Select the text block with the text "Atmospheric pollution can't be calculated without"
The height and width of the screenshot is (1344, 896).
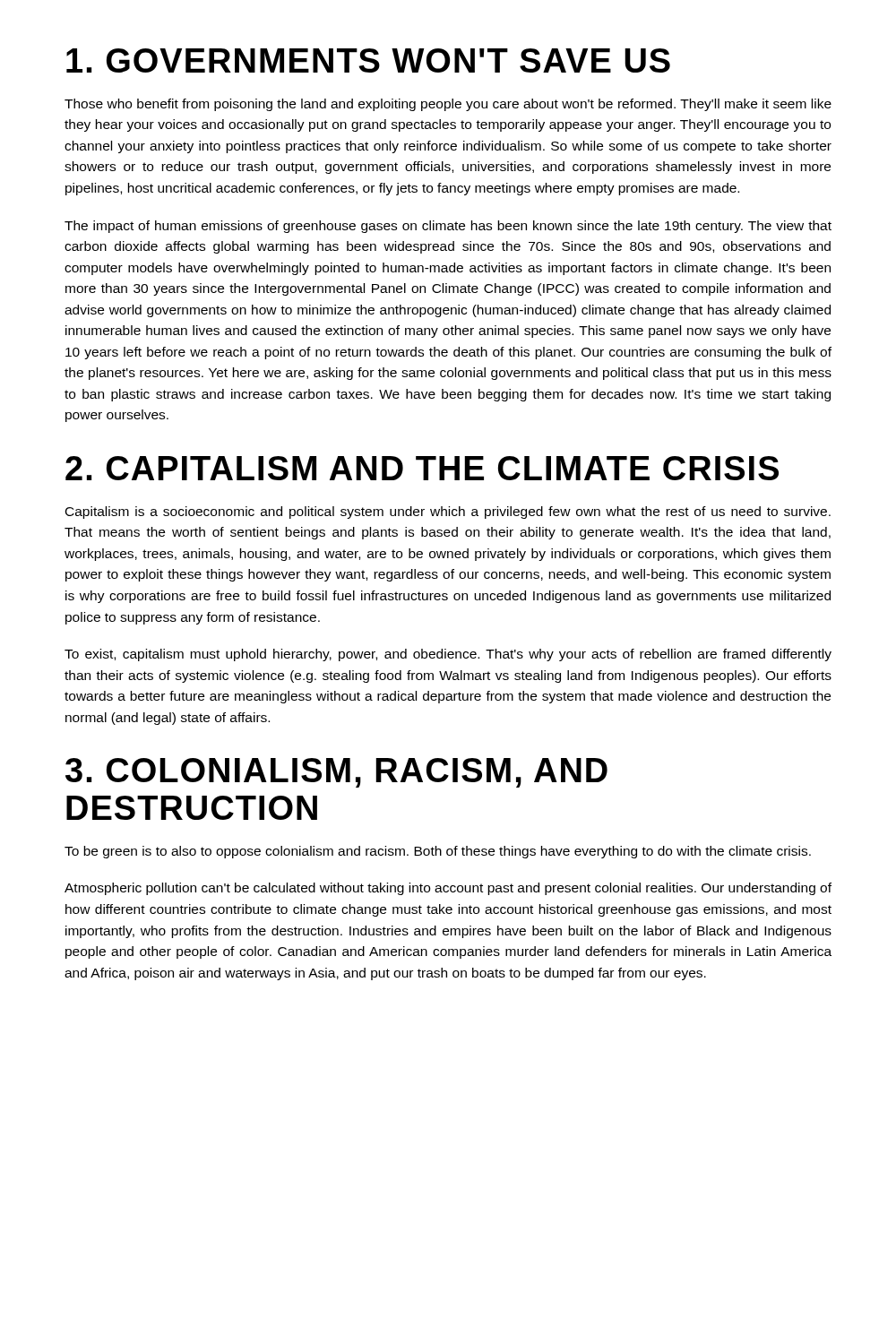point(448,930)
